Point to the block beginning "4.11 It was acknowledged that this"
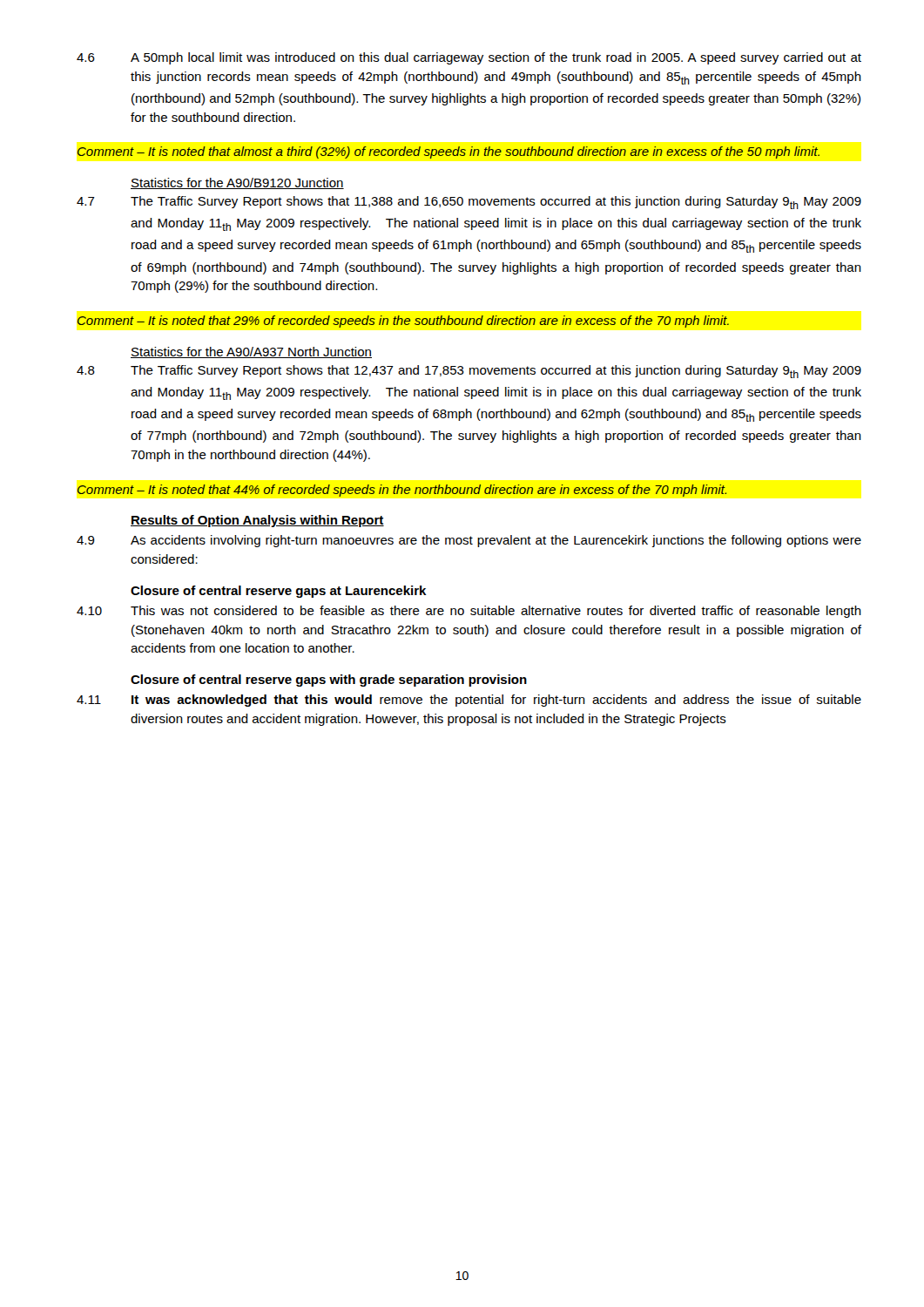The width and height of the screenshot is (924, 1307). 469,709
